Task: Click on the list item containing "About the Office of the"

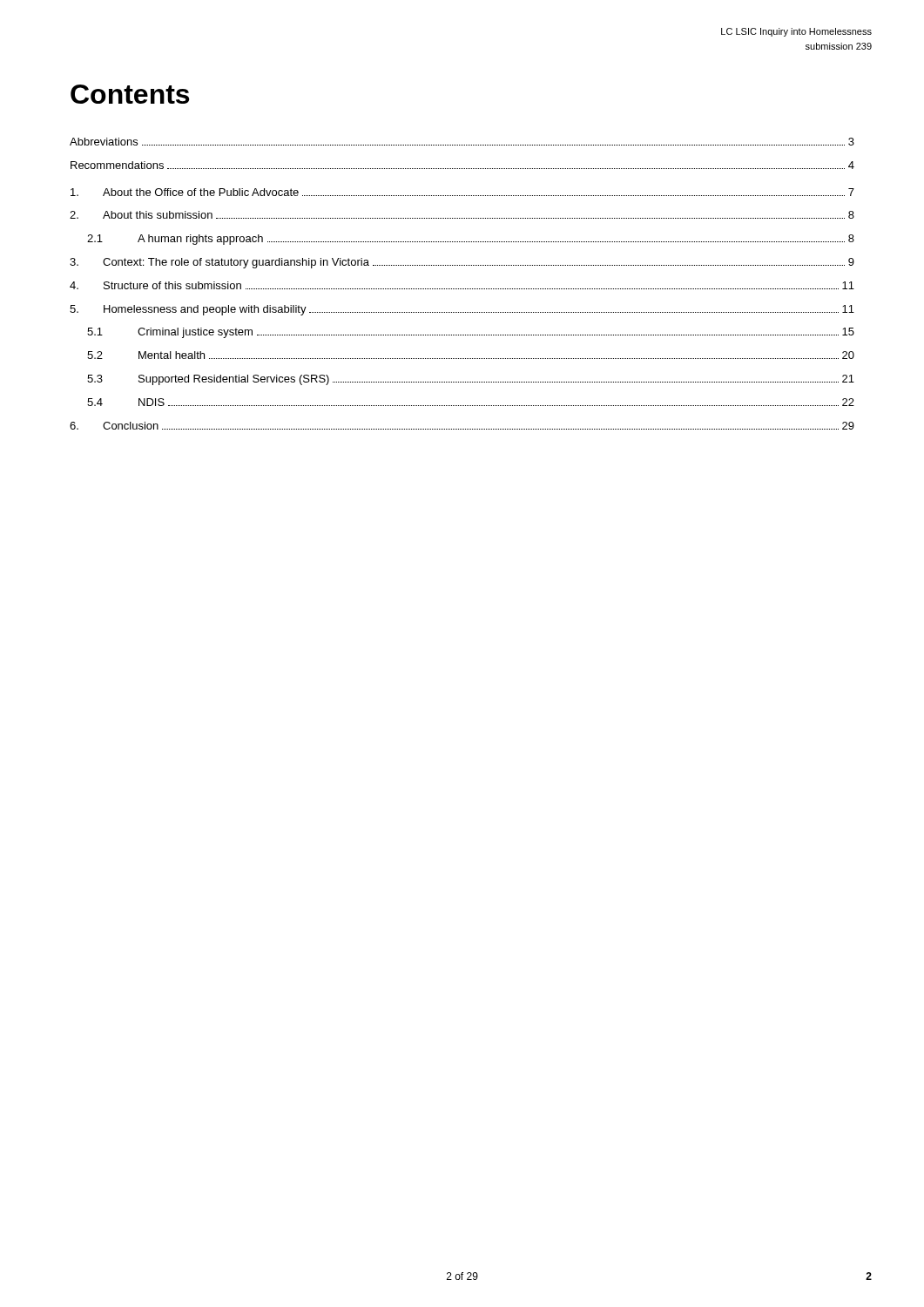Action: tap(462, 193)
